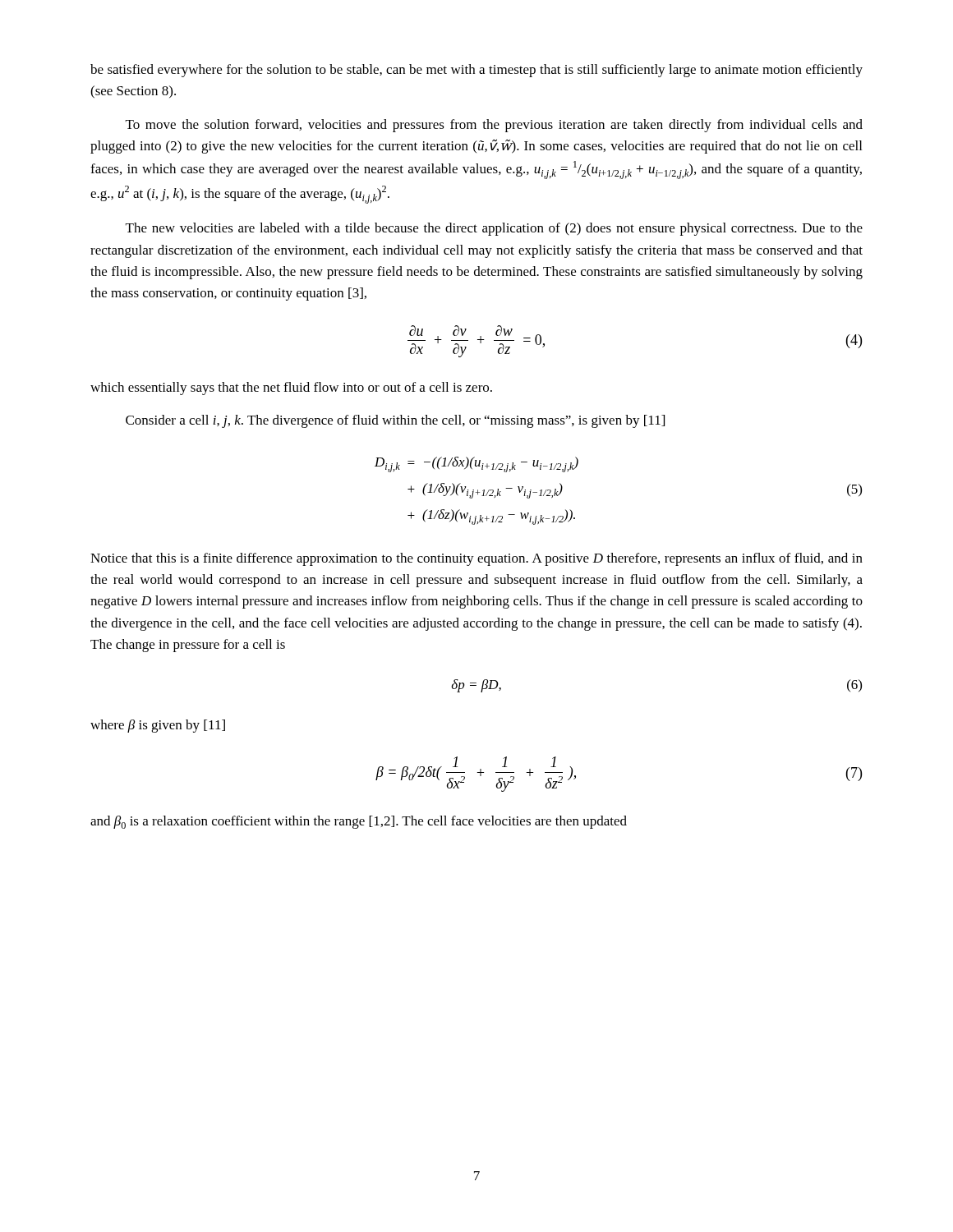Click the passage that begins "and β0 is a relaxation coefficient within"
Viewport: 953px width, 1232px height.
pos(359,822)
